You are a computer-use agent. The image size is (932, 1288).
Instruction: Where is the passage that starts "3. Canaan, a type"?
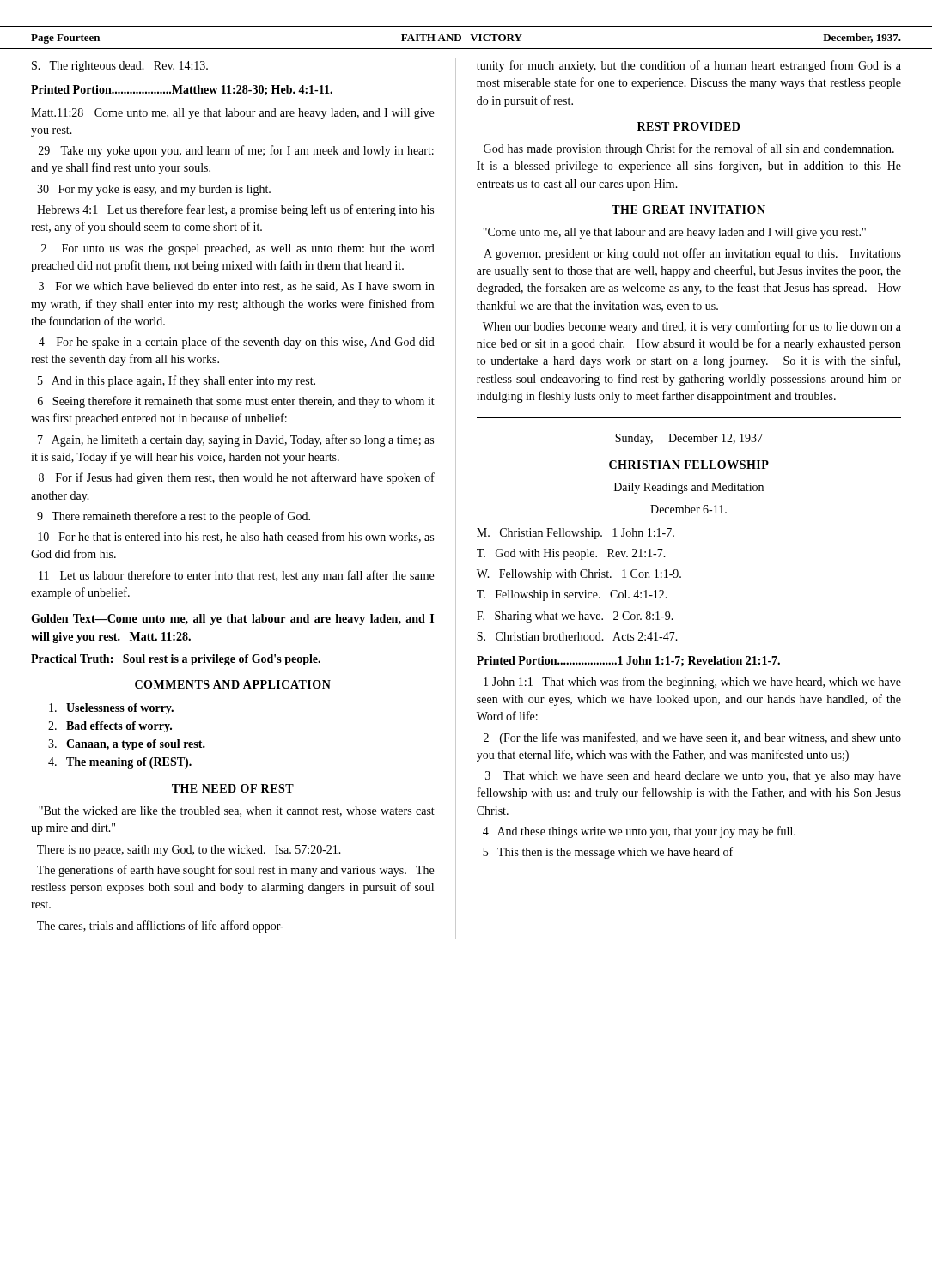[x=127, y=745]
